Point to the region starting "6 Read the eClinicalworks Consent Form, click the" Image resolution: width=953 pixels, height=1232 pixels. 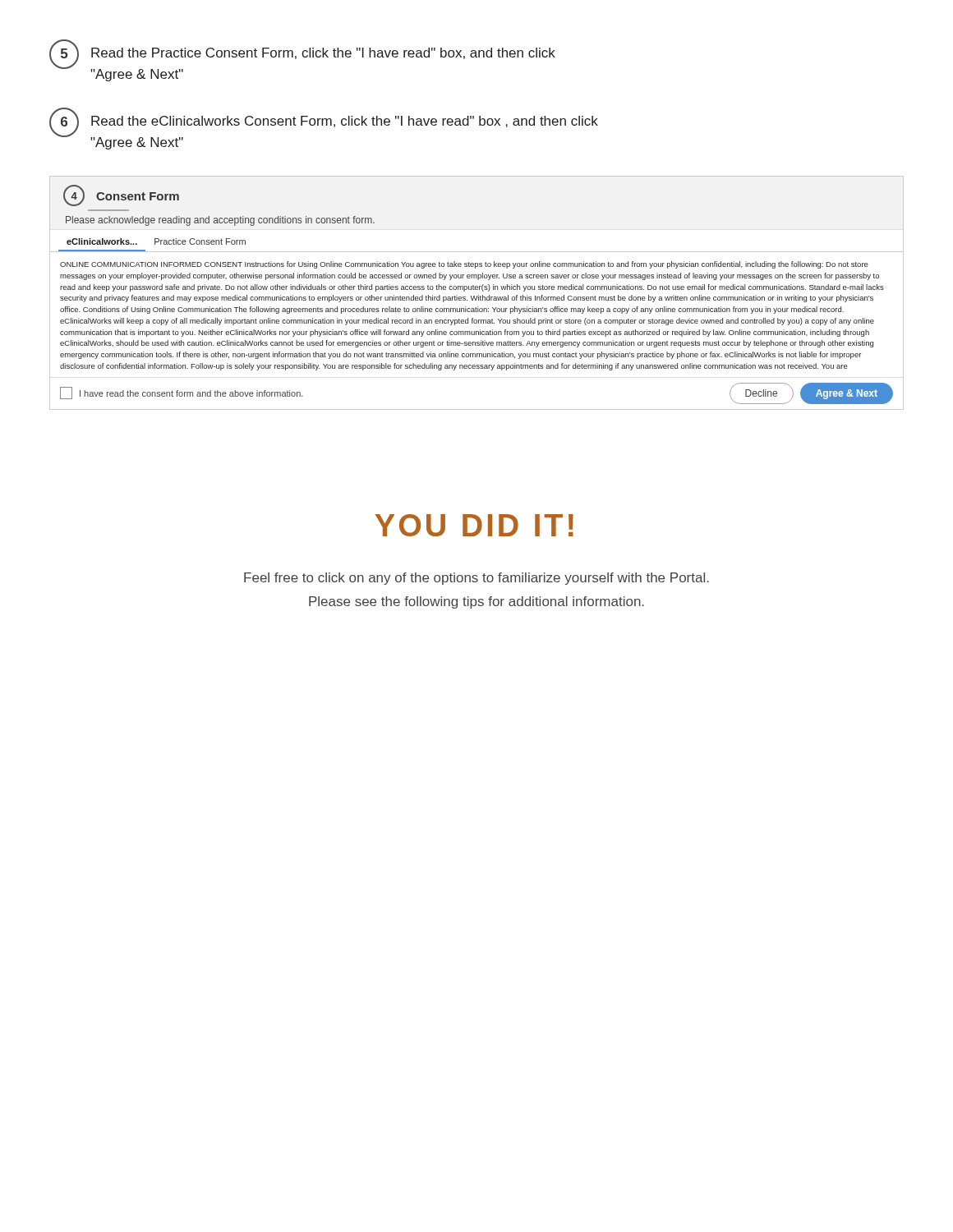(324, 130)
